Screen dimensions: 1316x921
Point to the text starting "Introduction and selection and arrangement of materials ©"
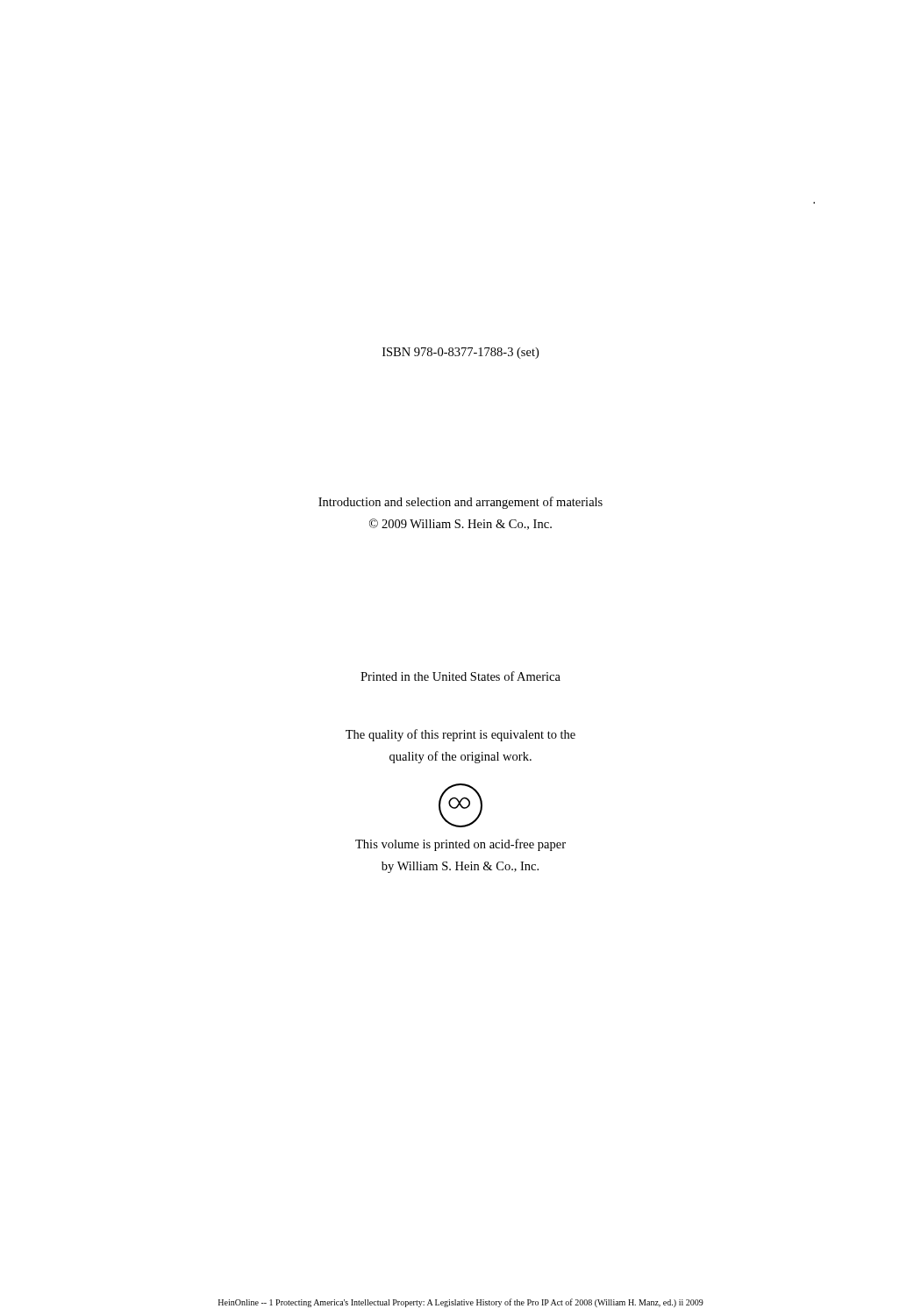460,513
